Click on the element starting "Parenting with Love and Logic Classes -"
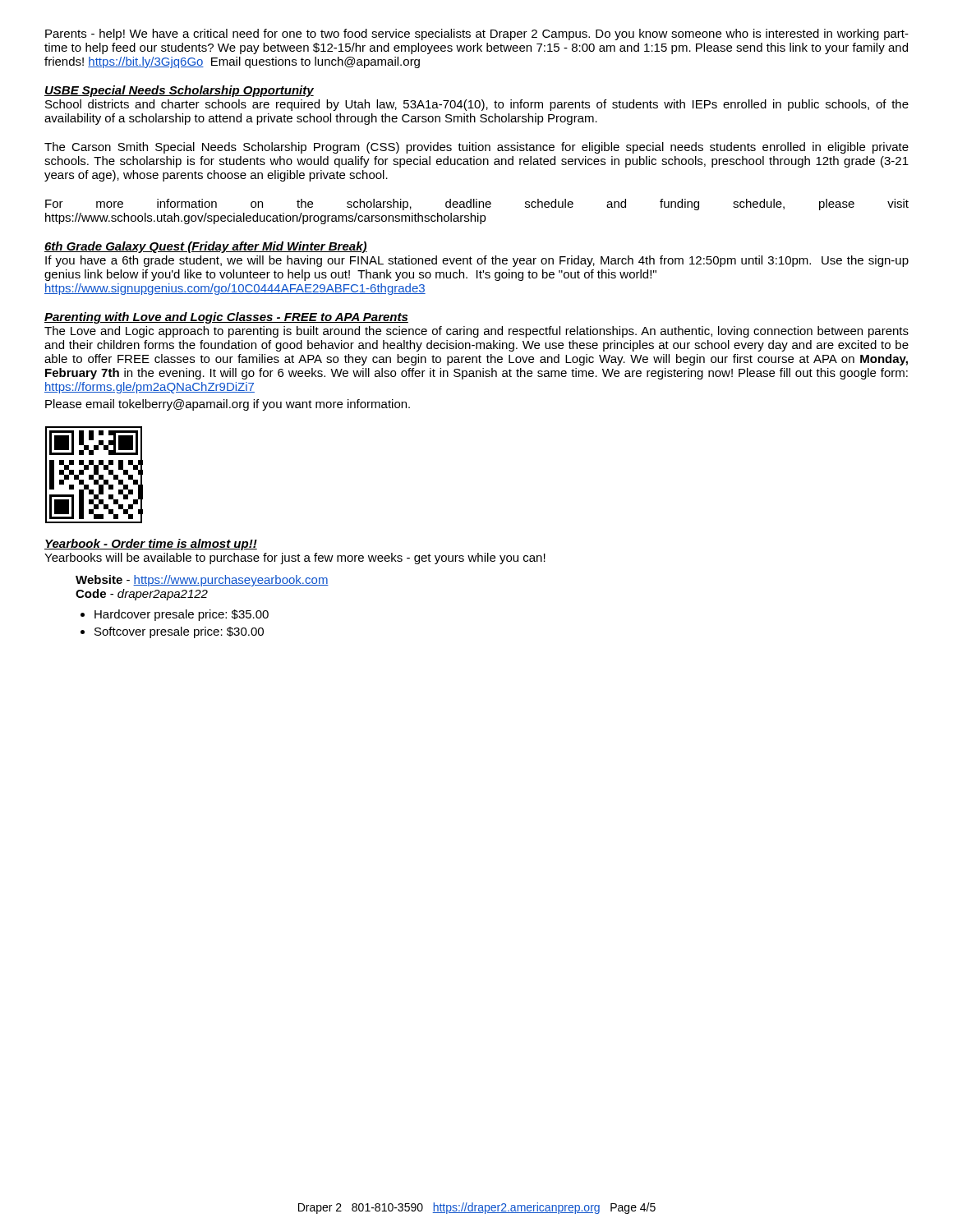The height and width of the screenshot is (1232, 953). (x=226, y=317)
